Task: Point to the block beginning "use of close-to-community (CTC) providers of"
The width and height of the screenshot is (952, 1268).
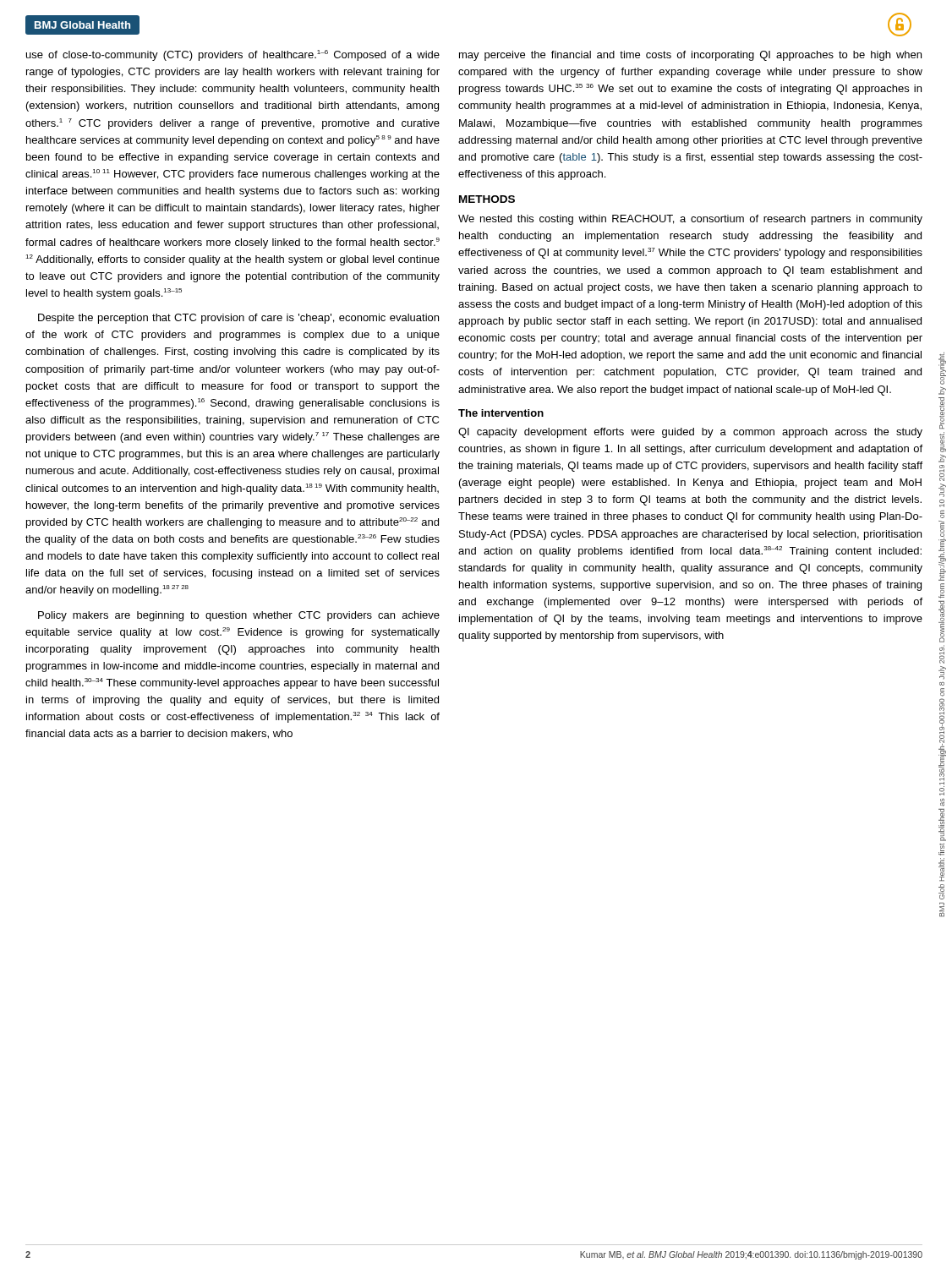Action: (232, 174)
